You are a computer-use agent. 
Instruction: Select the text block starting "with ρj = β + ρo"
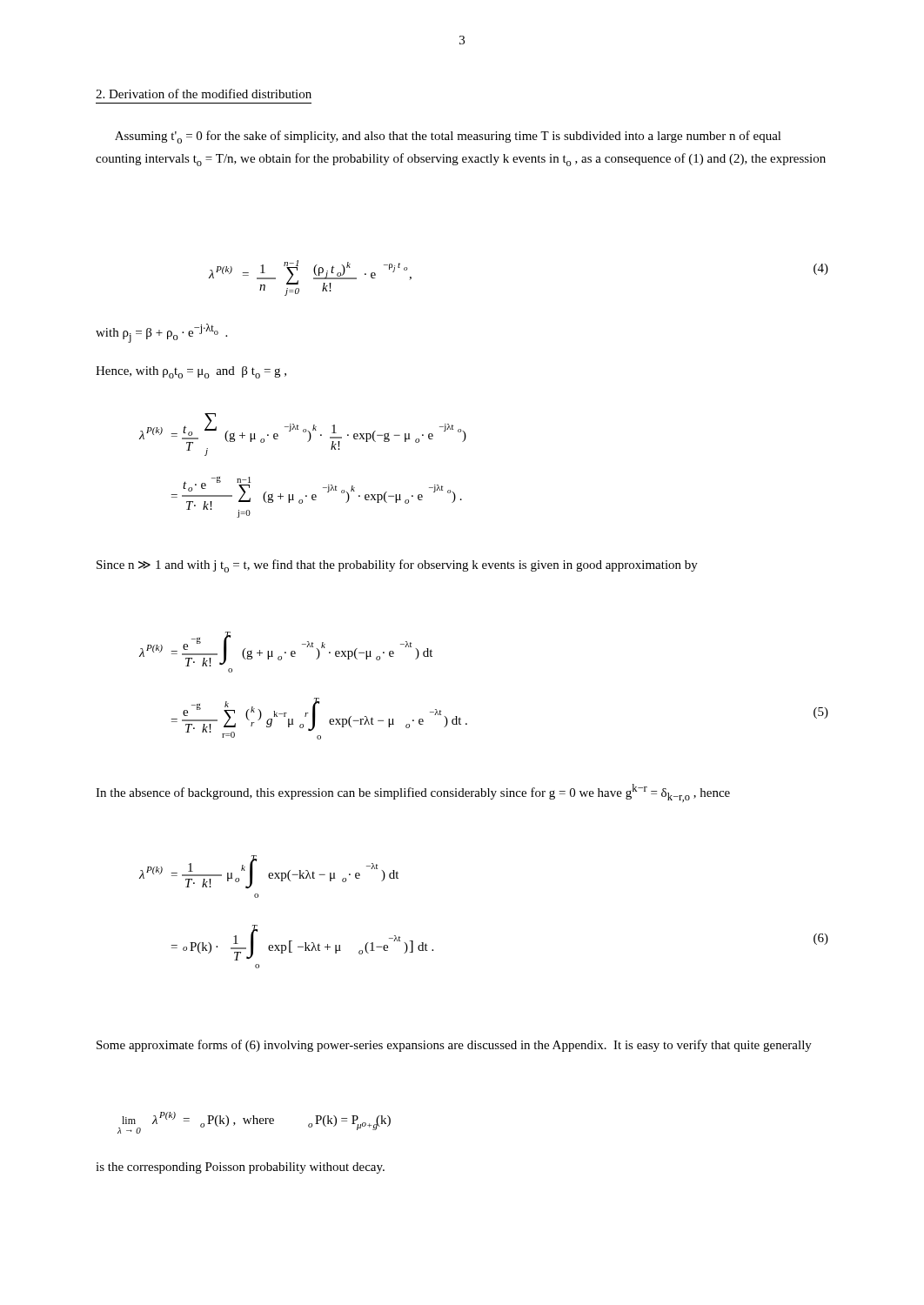(x=162, y=332)
